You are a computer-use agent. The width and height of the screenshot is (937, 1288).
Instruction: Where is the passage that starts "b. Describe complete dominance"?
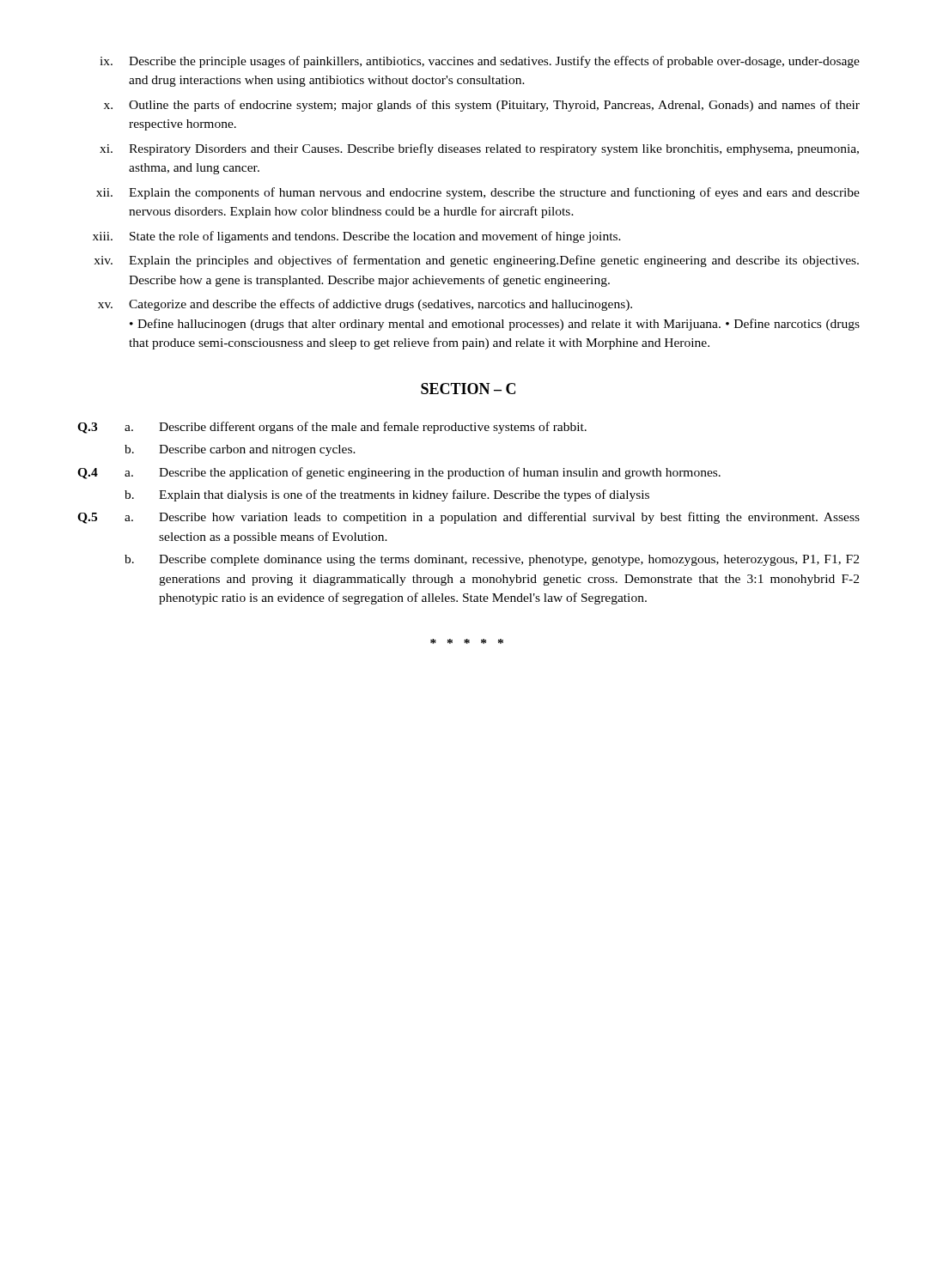[x=492, y=579]
